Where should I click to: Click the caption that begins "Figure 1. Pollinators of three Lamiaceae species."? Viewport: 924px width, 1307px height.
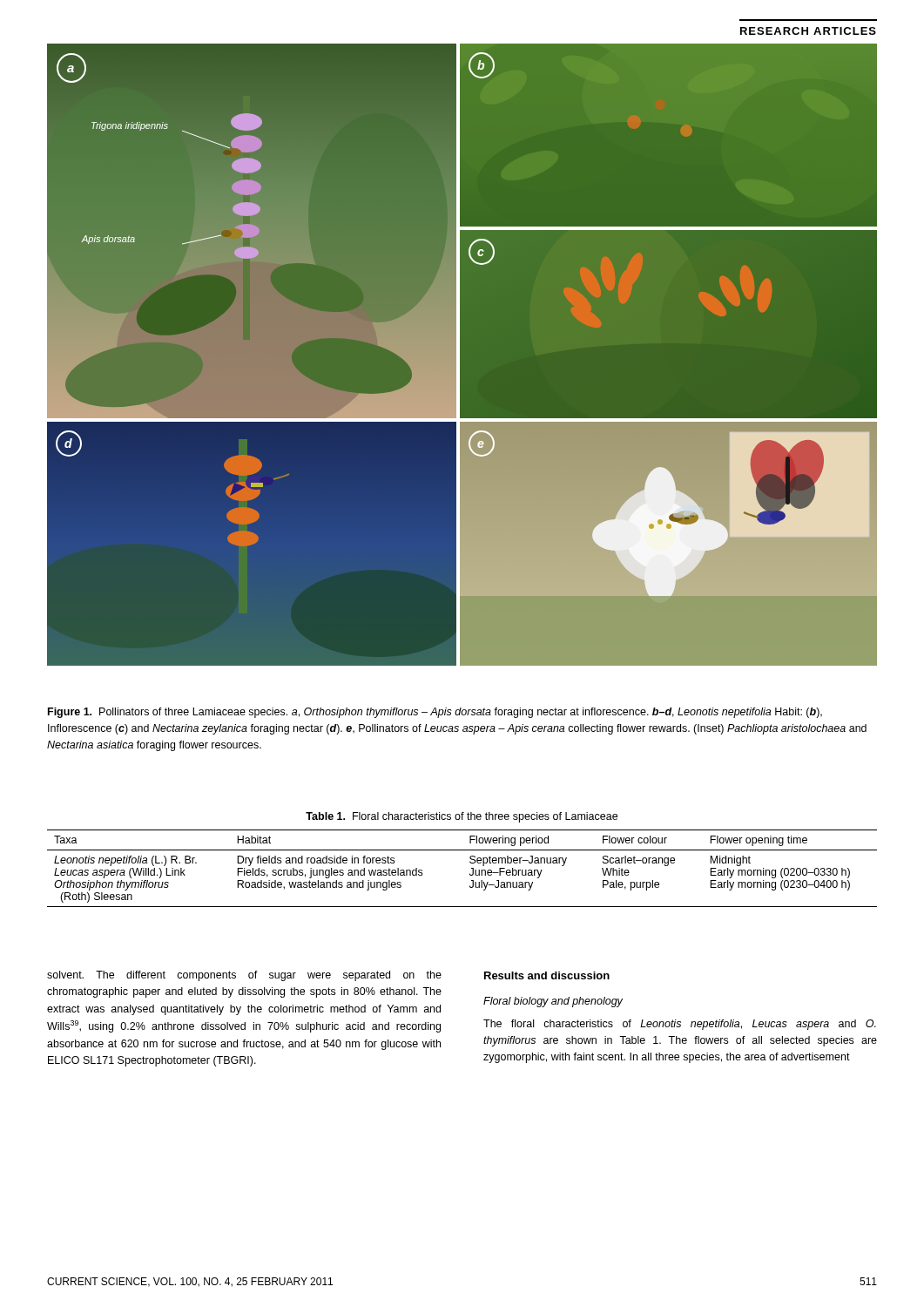(457, 728)
